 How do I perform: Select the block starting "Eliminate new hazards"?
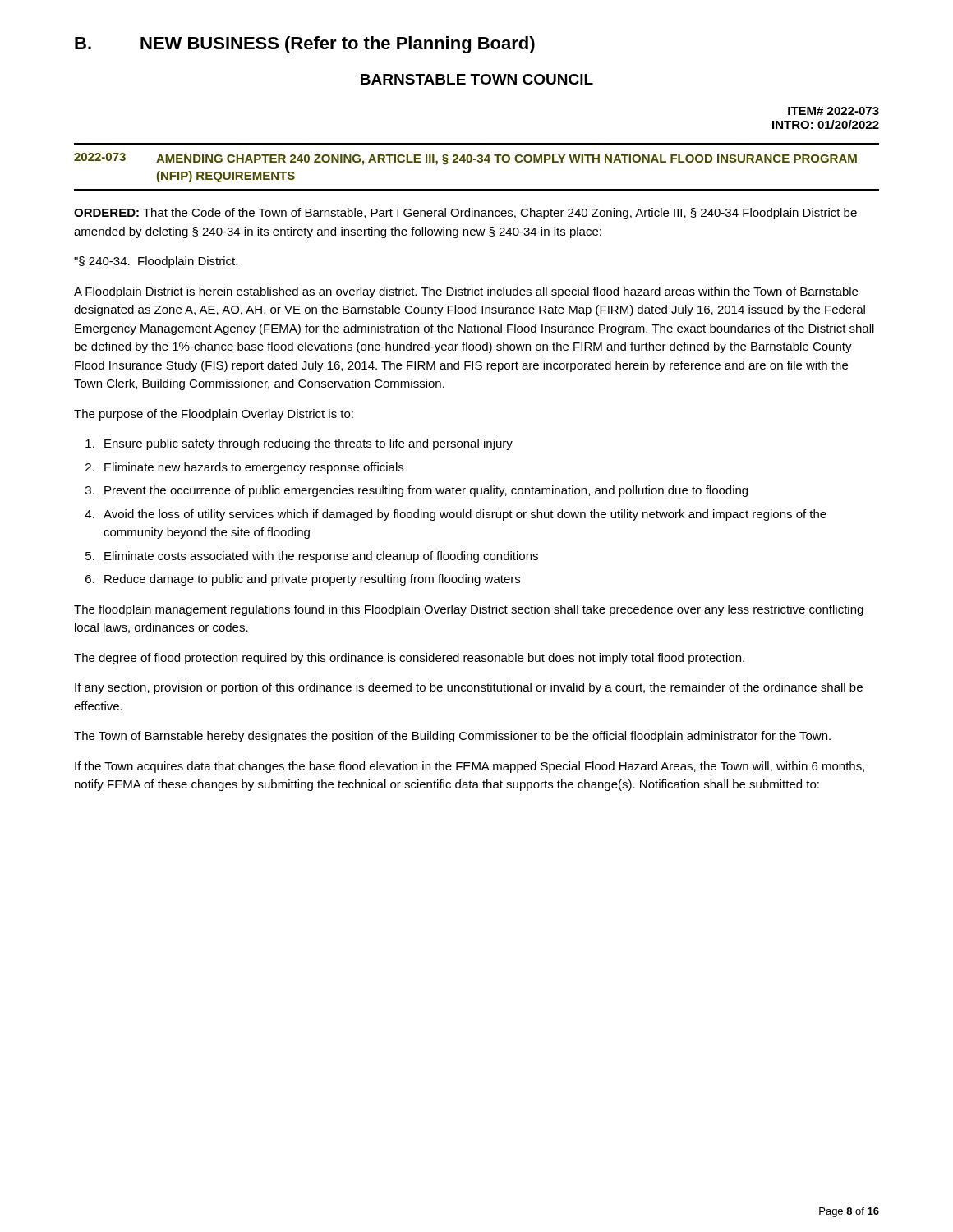pyautogui.click(x=254, y=466)
